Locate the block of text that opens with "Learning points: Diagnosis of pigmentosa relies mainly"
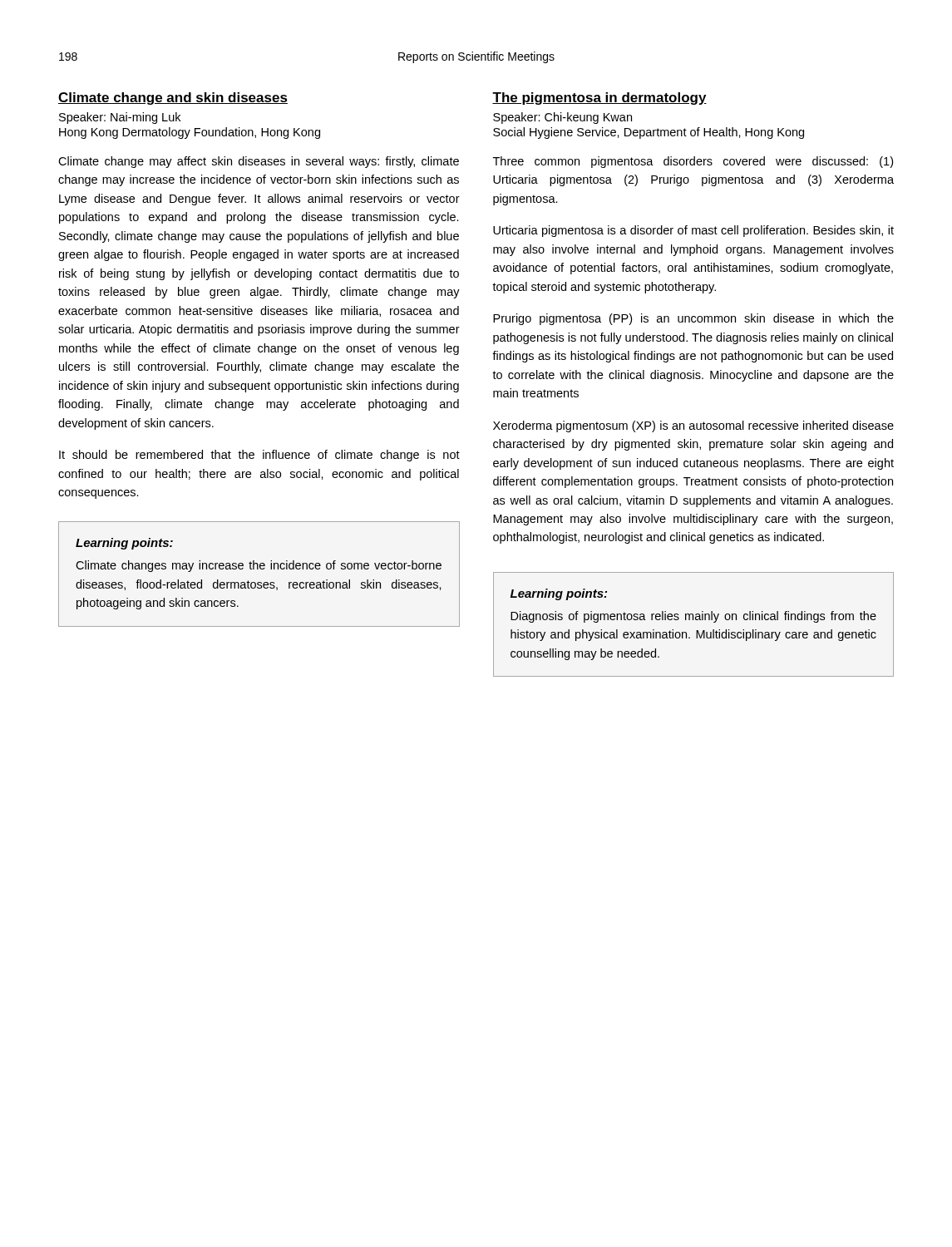This screenshot has width=952, height=1247. (x=693, y=624)
